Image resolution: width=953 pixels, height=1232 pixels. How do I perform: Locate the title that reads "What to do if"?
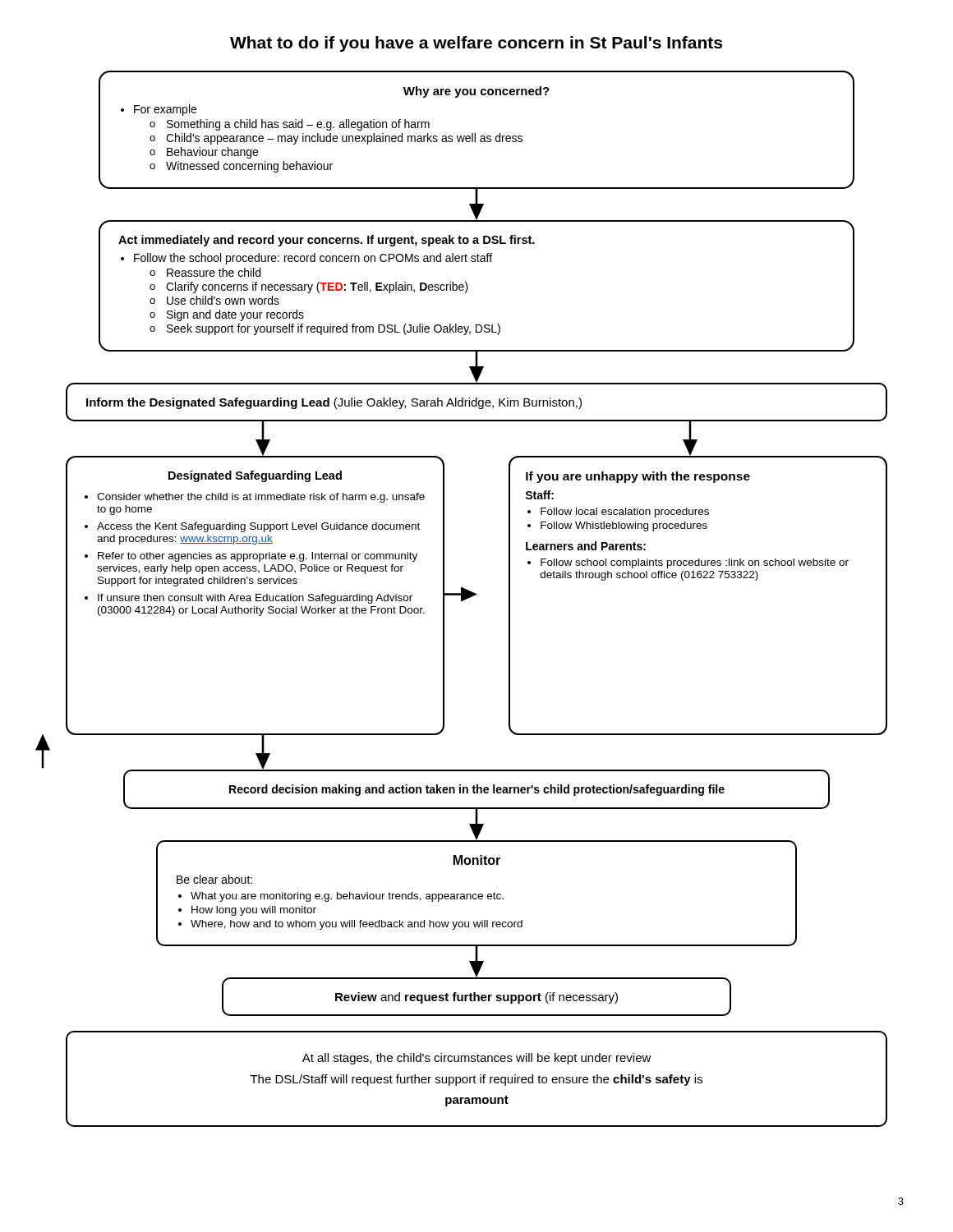476,42
